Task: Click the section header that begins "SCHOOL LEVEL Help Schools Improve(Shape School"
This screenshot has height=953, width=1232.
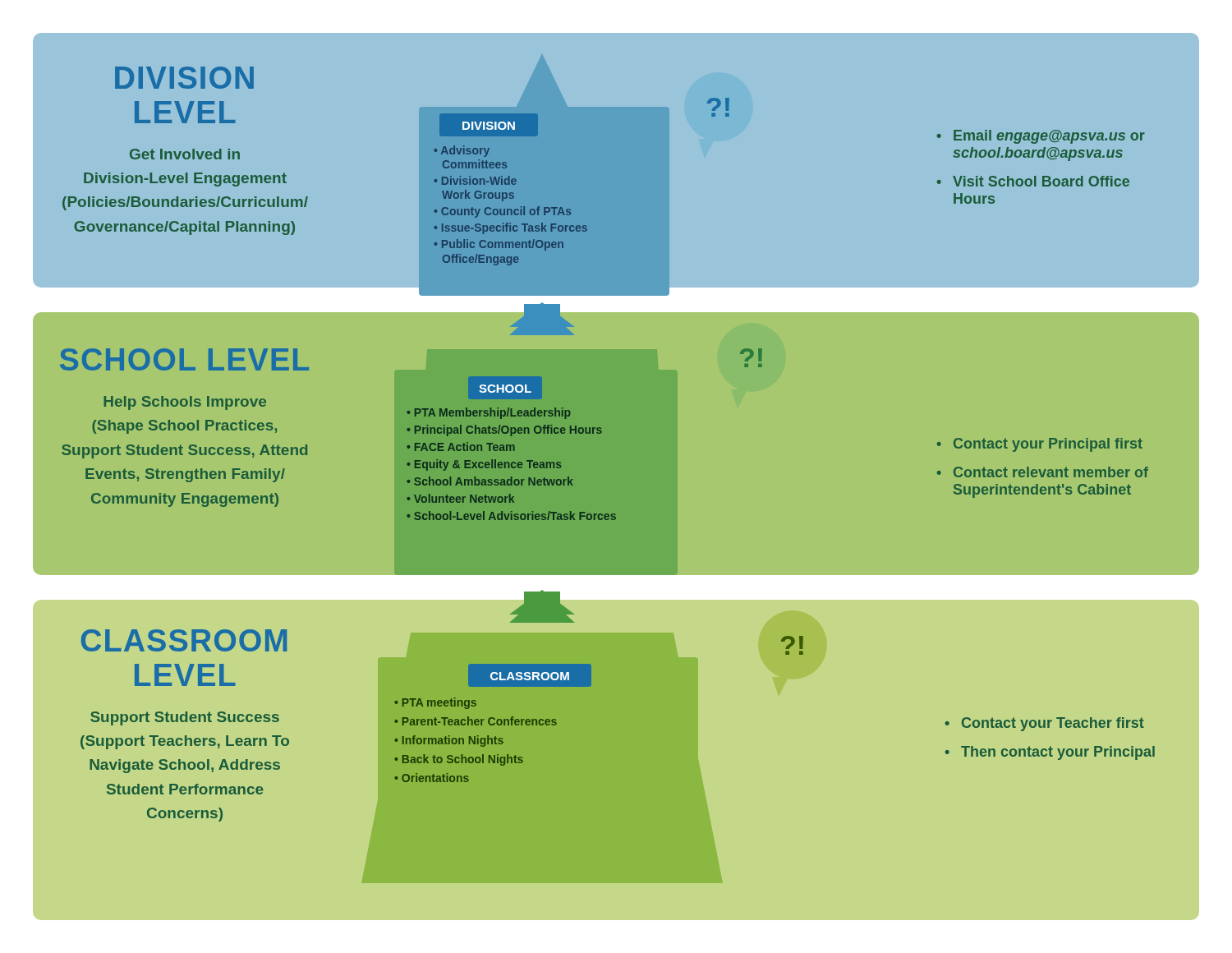Action: pyautogui.click(x=185, y=427)
